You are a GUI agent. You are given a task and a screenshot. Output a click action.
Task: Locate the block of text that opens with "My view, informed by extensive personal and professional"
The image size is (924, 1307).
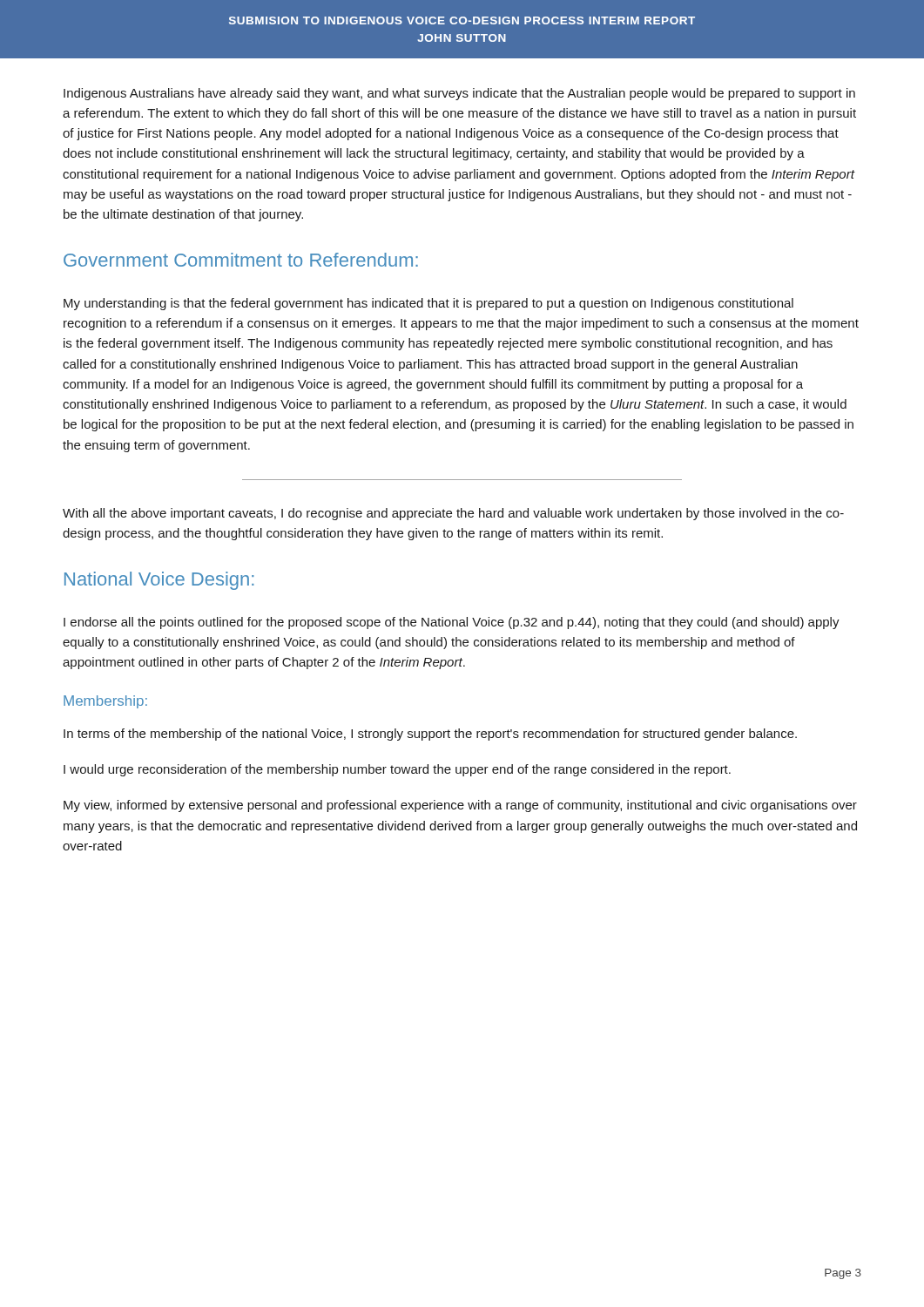pyautogui.click(x=460, y=825)
